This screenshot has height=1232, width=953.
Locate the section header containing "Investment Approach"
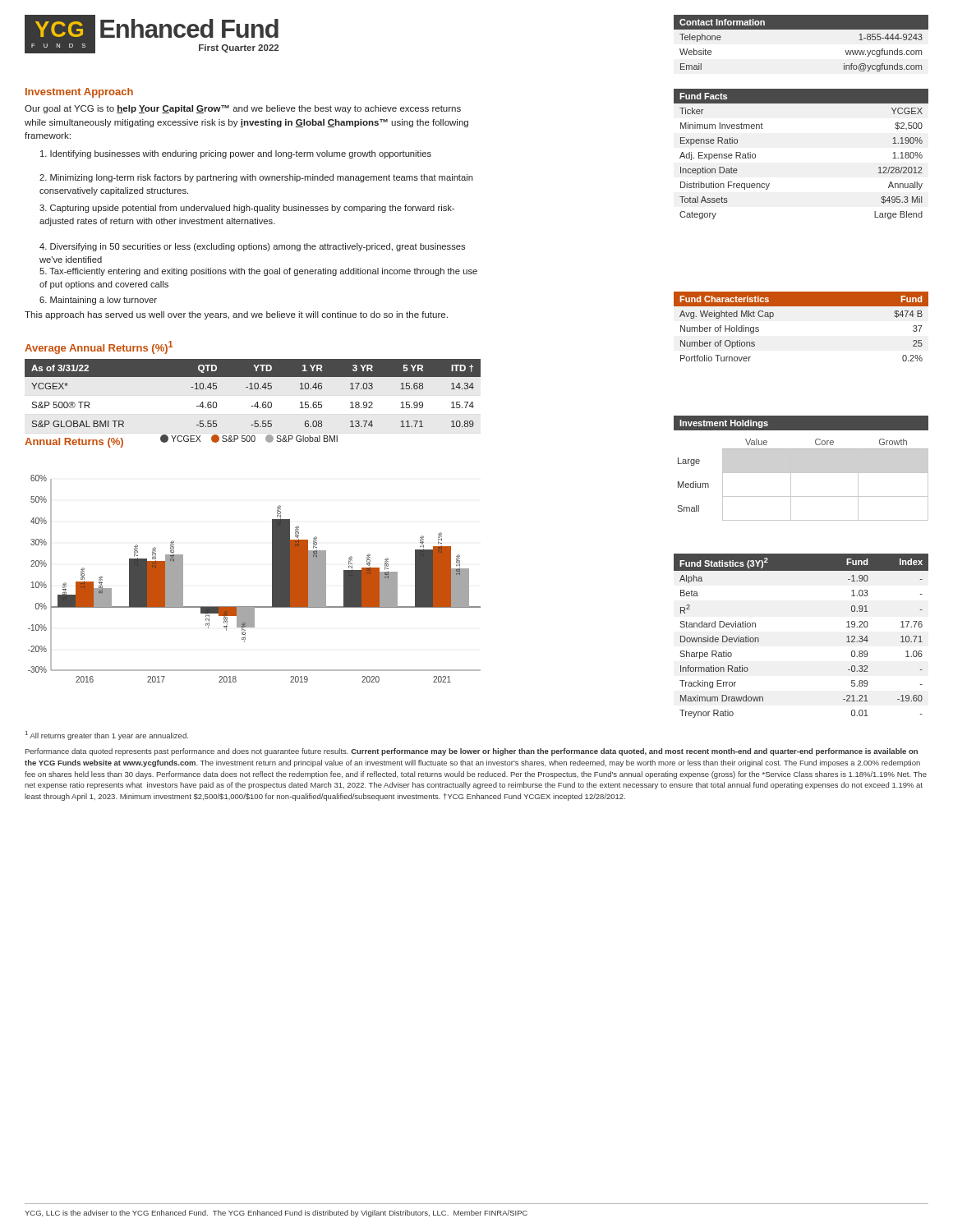click(79, 92)
